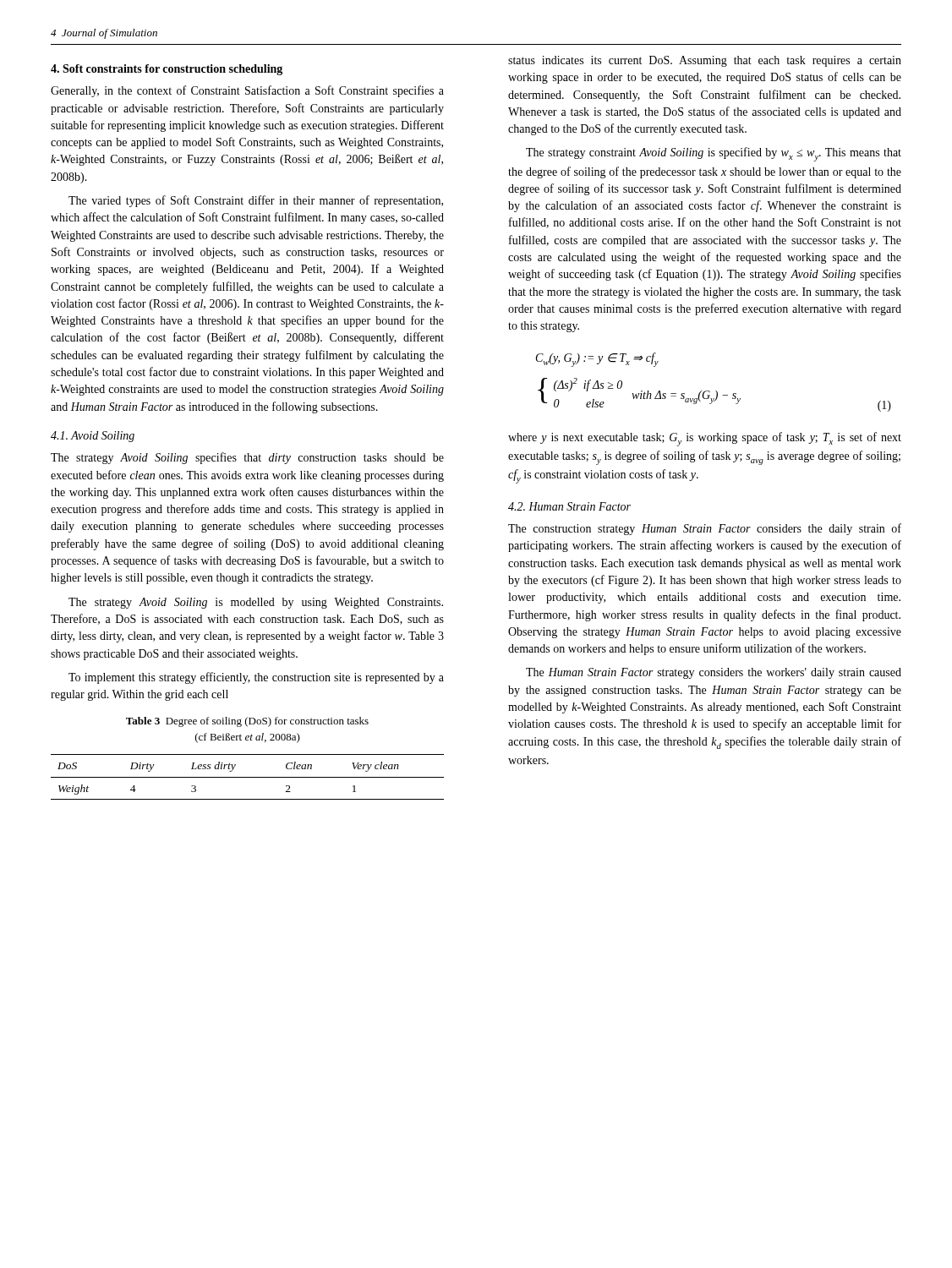952x1268 pixels.
Task: Click on the text block that says "The Human Strain Factor"
Action: 705,717
